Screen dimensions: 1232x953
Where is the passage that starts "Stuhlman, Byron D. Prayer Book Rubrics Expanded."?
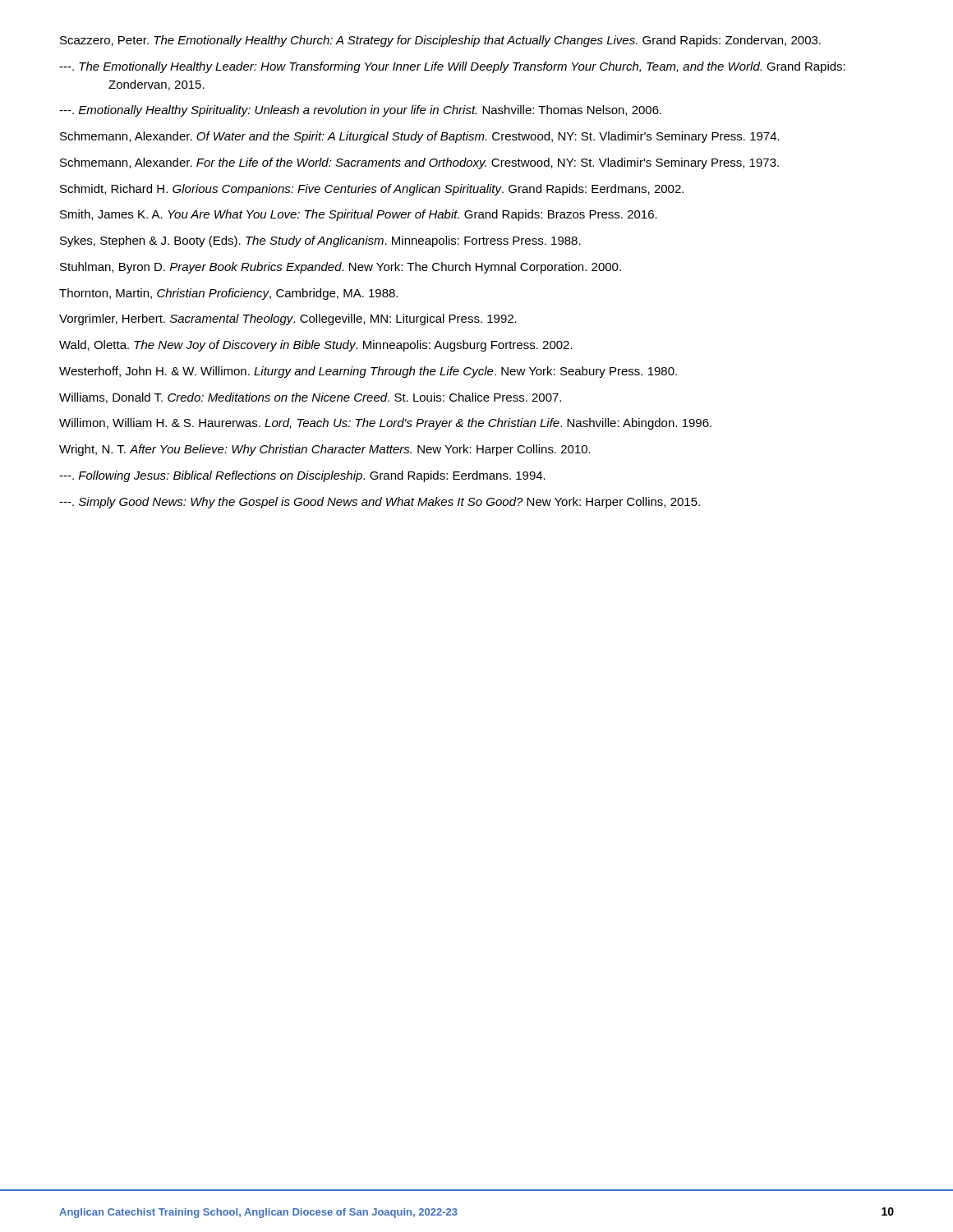pos(341,266)
